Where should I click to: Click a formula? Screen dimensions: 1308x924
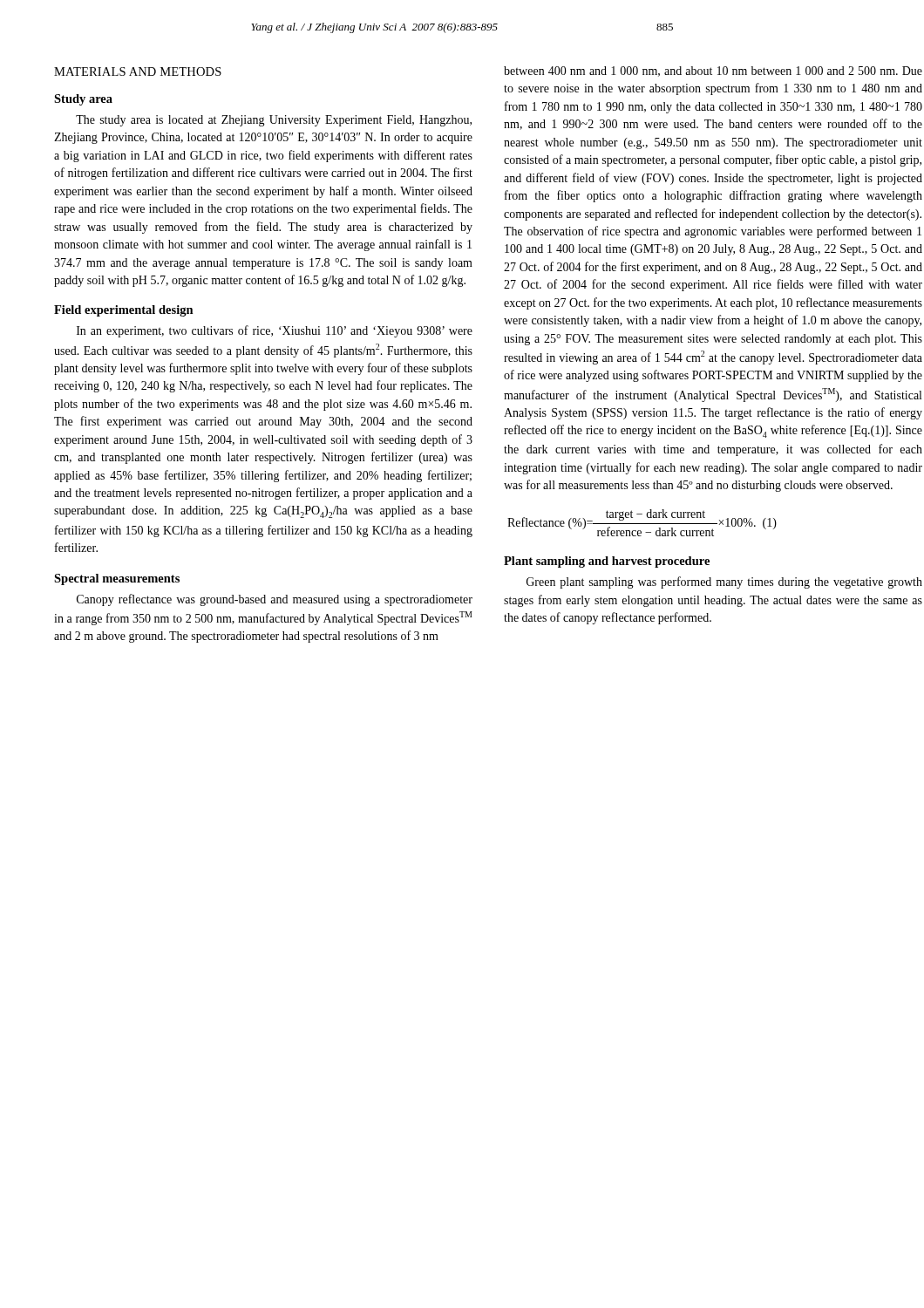click(x=642, y=524)
